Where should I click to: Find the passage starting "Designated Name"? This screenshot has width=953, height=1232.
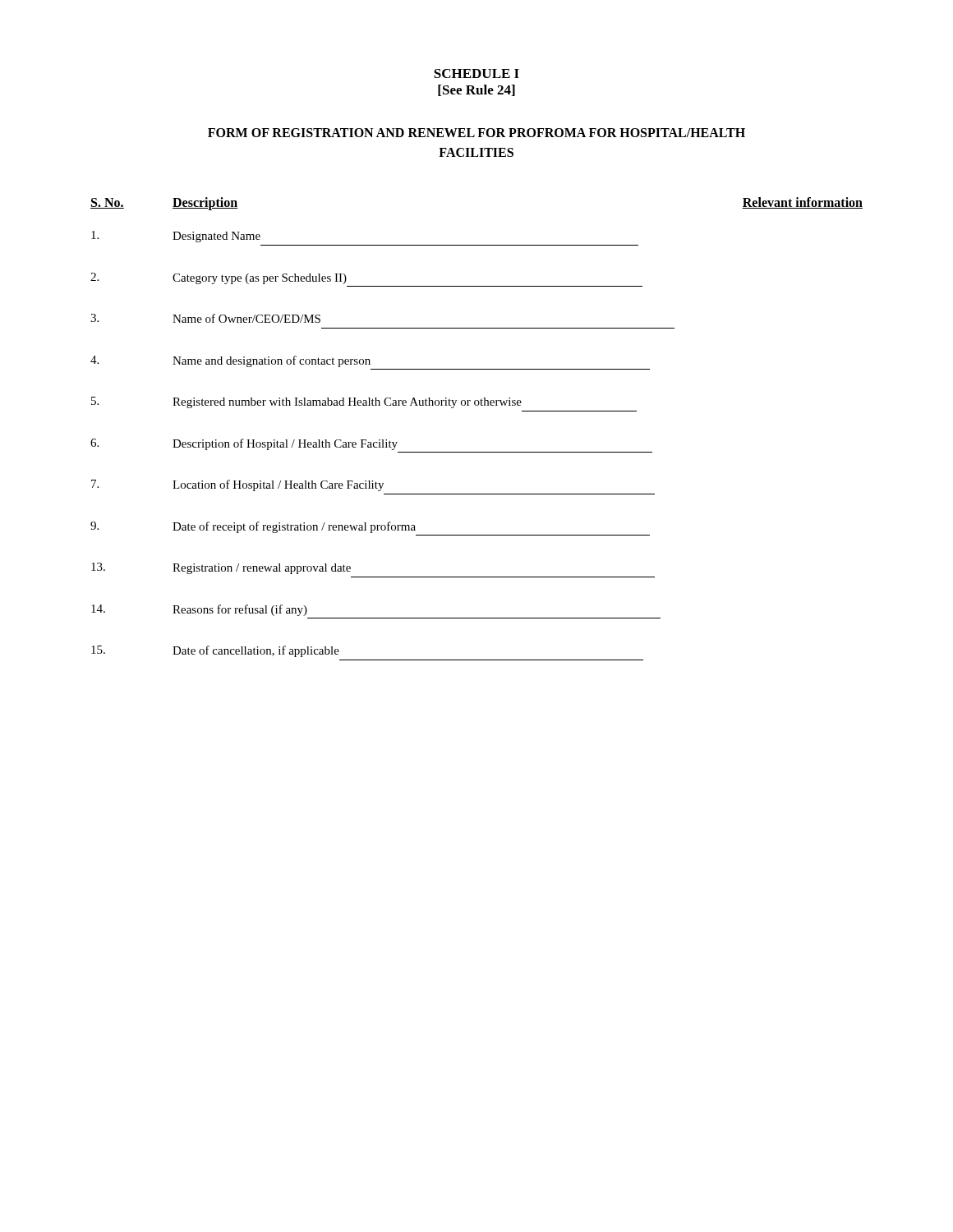[x=476, y=236]
